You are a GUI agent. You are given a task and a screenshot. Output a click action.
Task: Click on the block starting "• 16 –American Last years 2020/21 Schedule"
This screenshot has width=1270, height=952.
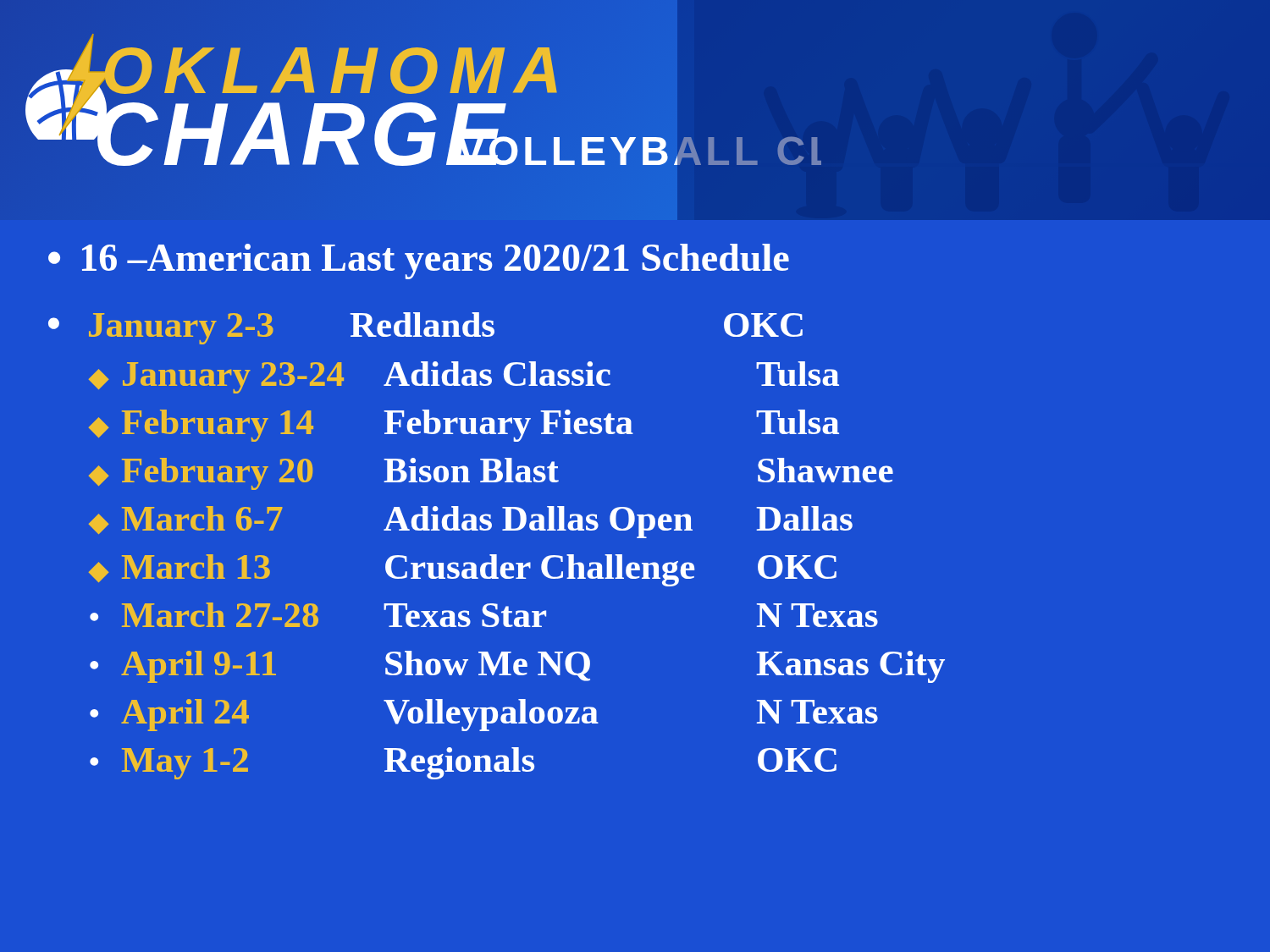[418, 258]
